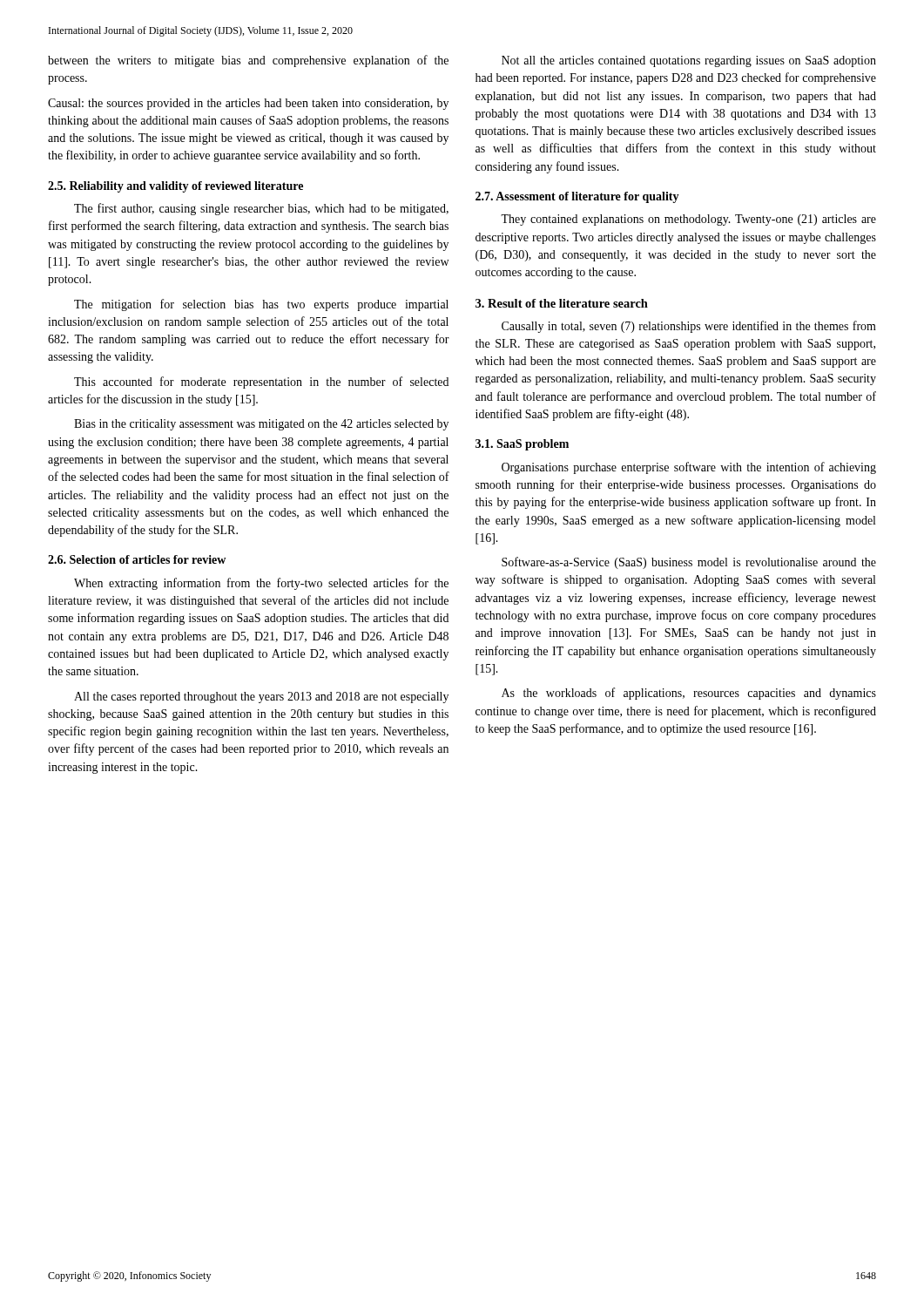This screenshot has height=1307, width=924.
Task: Point to the region starting "This accounted for moderate representation in the number"
Action: tap(248, 391)
